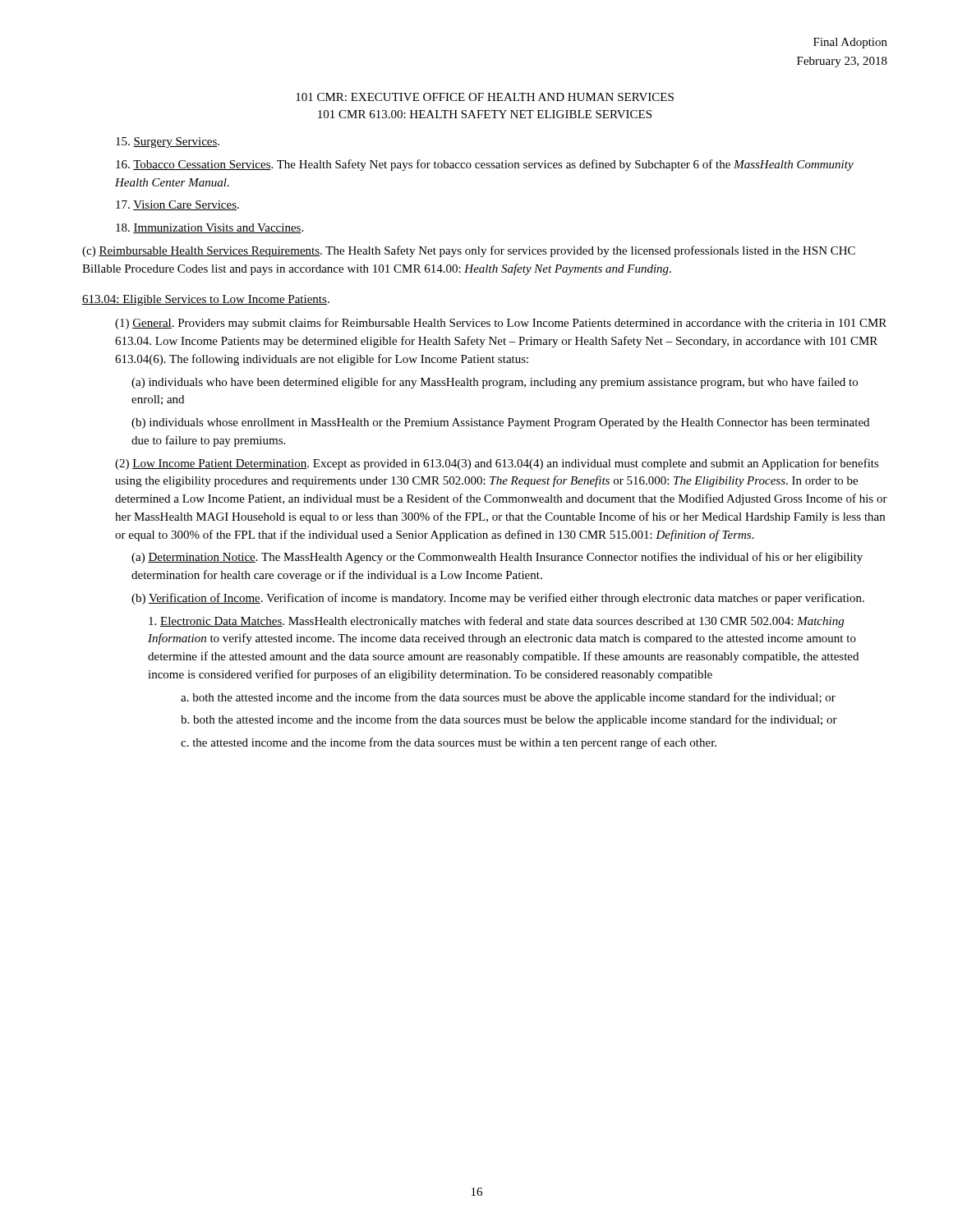Find the block on this page that starts "a. both the attested income"
The height and width of the screenshot is (1232, 953).
(x=534, y=698)
